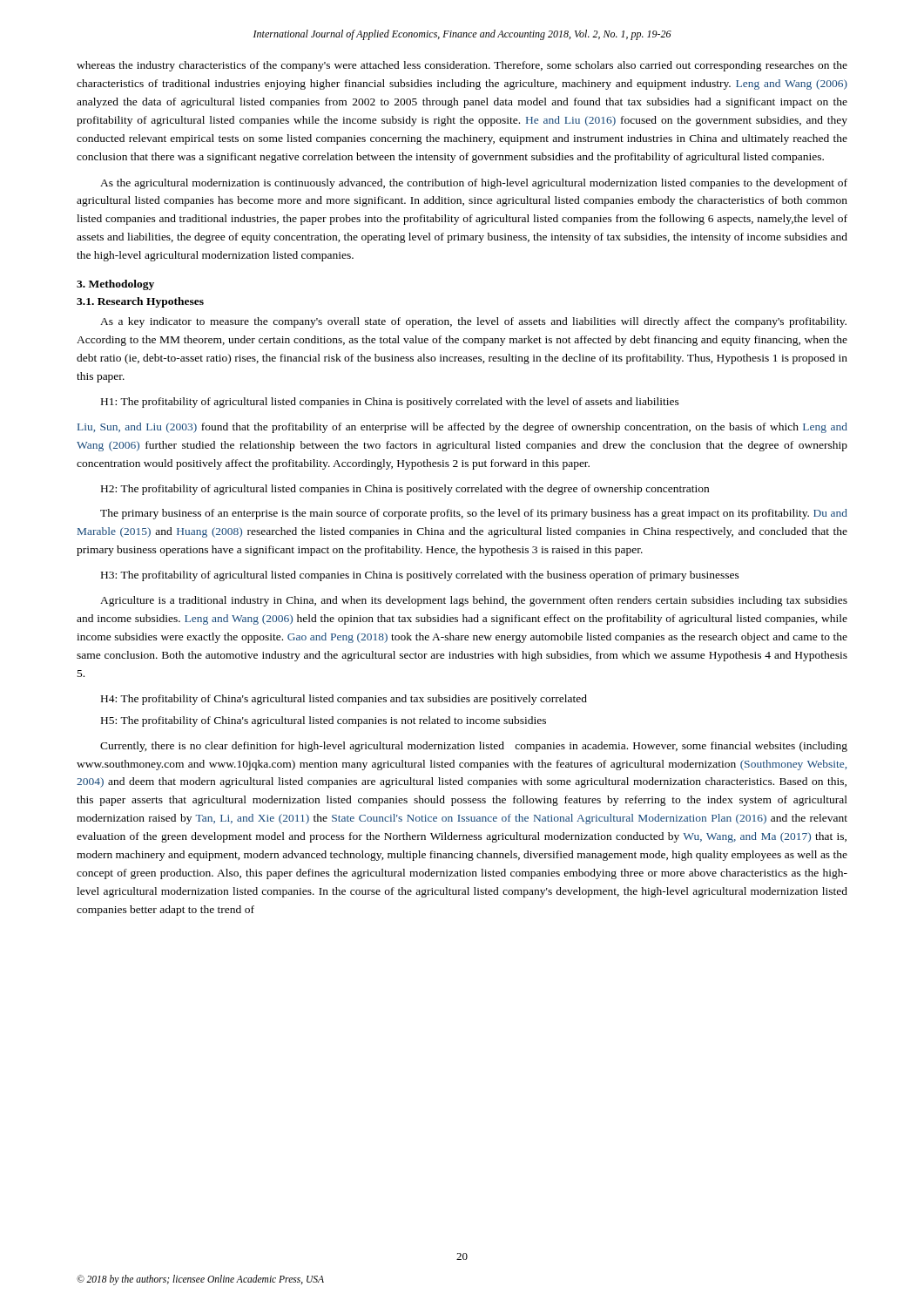Screen dimensions: 1307x924
Task: Point to the block beginning "As the agricultural modernization is continuously advanced,"
Action: click(462, 219)
